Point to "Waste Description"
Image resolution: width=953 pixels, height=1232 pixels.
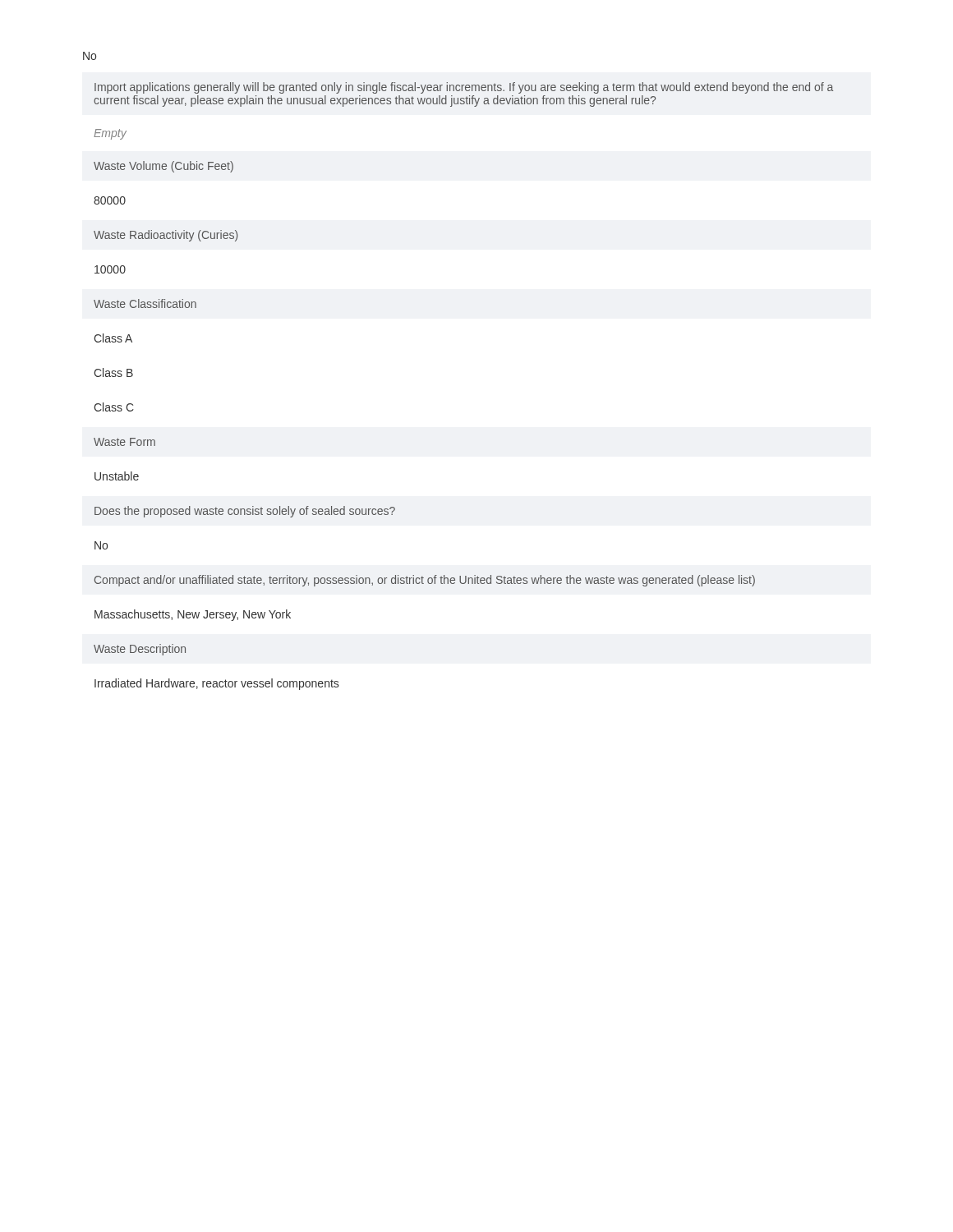click(x=140, y=649)
